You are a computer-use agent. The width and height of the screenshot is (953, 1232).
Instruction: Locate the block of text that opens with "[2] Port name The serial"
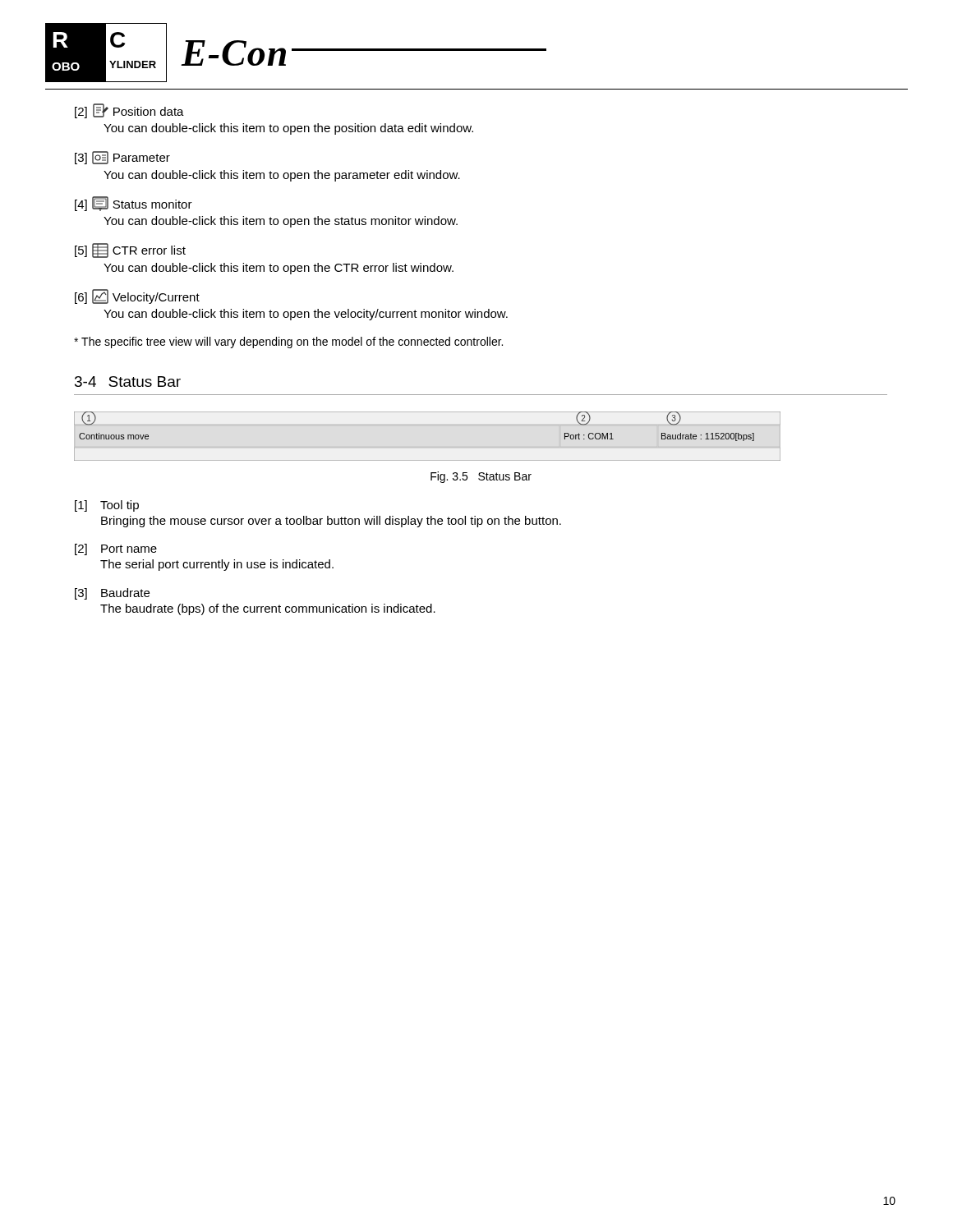click(x=116, y=549)
